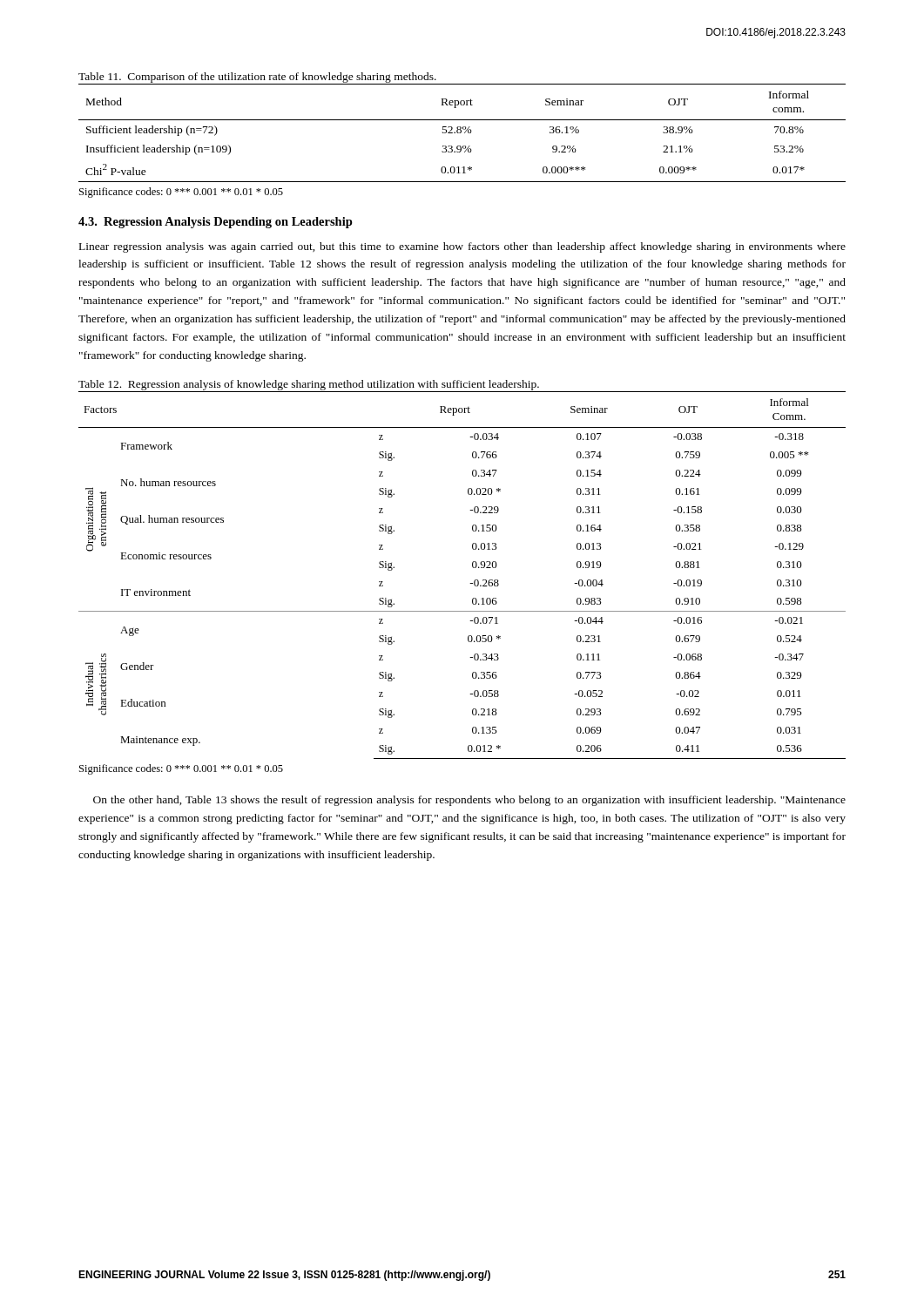Screen dimensions: 1307x924
Task: Locate the section header that reads "4.3. Regression Analysis Depending on Leadership"
Action: [216, 223]
